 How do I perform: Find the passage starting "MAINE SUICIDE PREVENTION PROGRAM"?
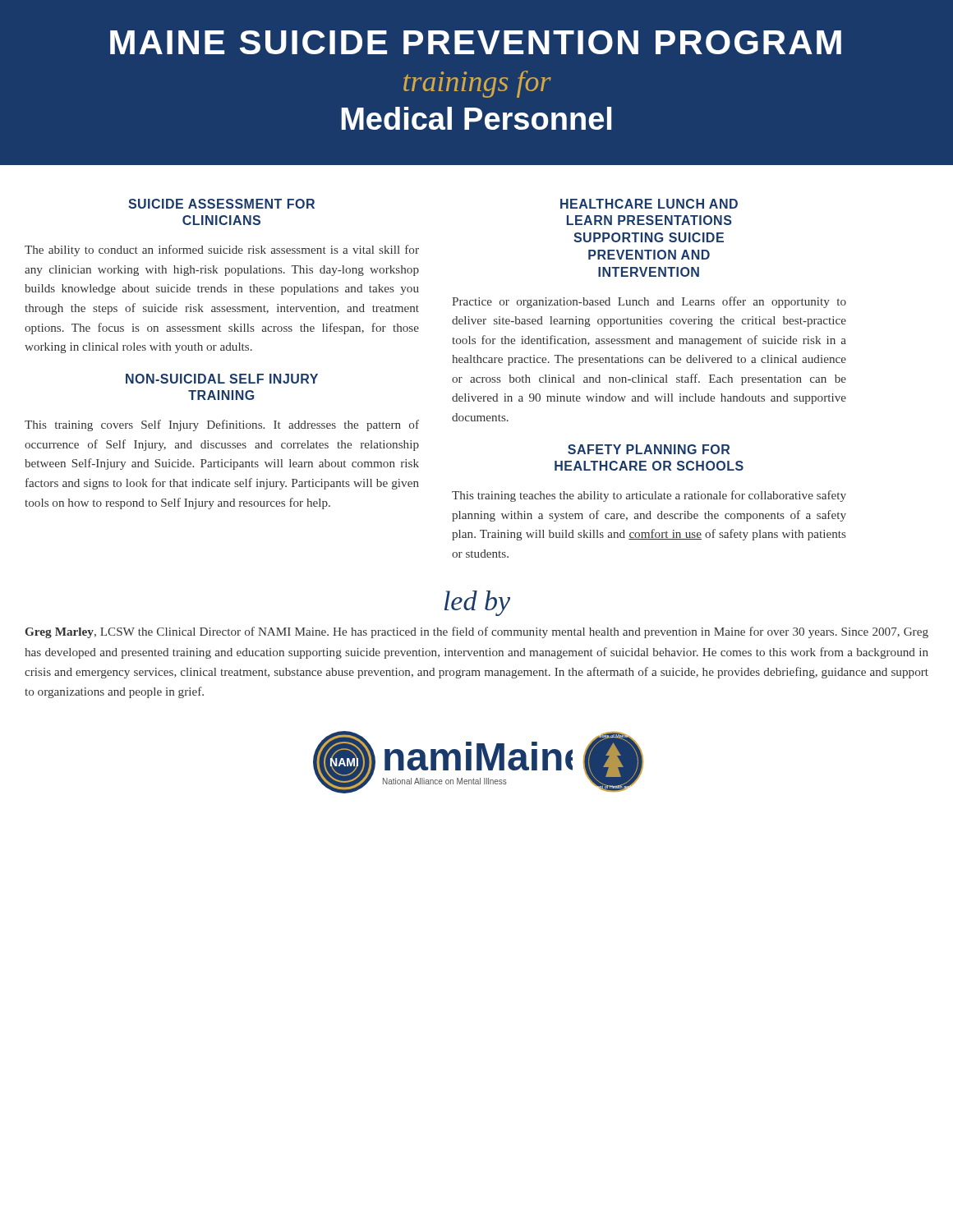(x=476, y=81)
